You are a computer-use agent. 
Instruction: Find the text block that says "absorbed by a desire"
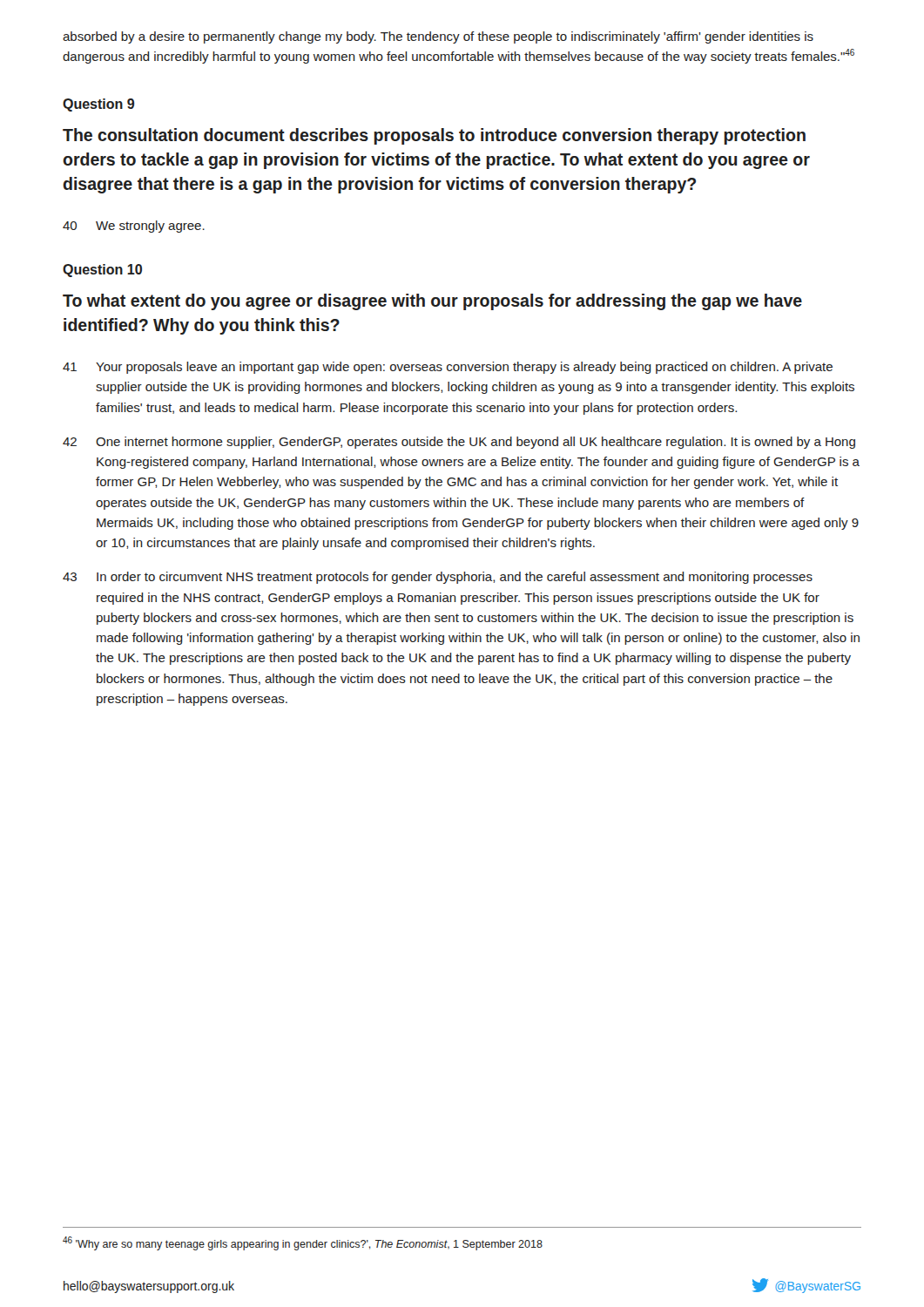pyautogui.click(x=459, y=46)
